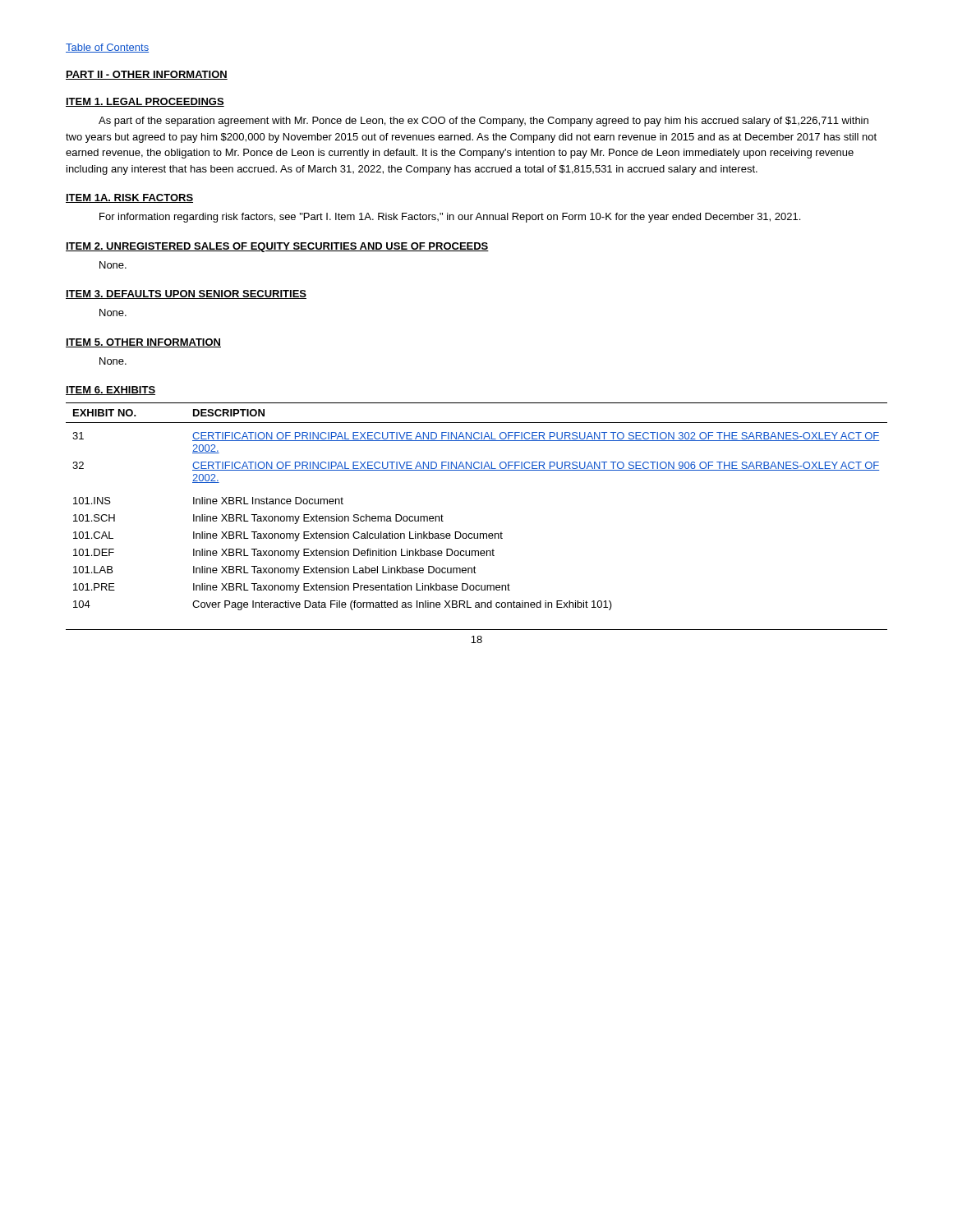This screenshot has width=953, height=1232.
Task: Find the block starting "ITEM 1A. RISK FACTORS"
Action: tap(129, 197)
